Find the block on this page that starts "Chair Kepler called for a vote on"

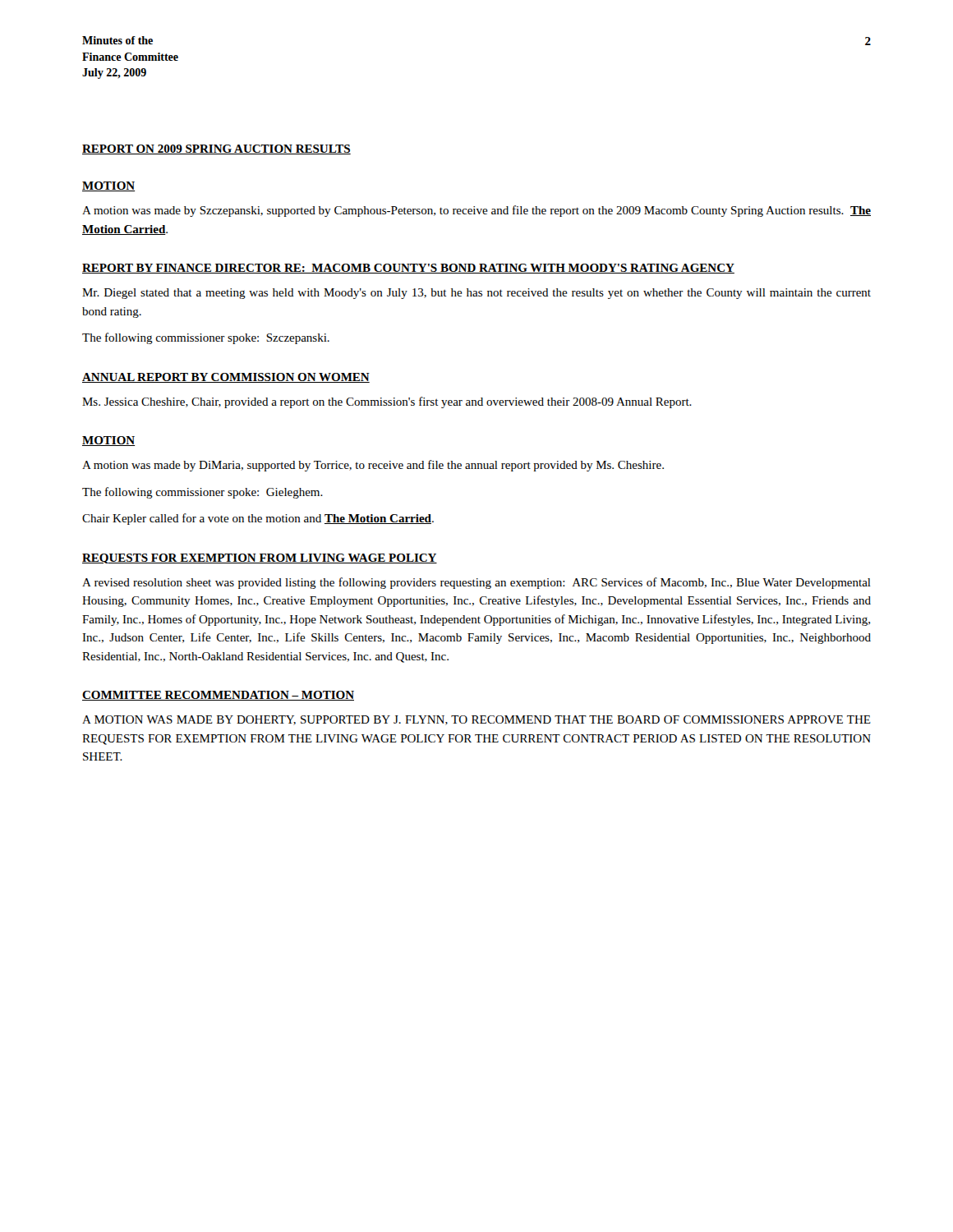click(x=258, y=518)
